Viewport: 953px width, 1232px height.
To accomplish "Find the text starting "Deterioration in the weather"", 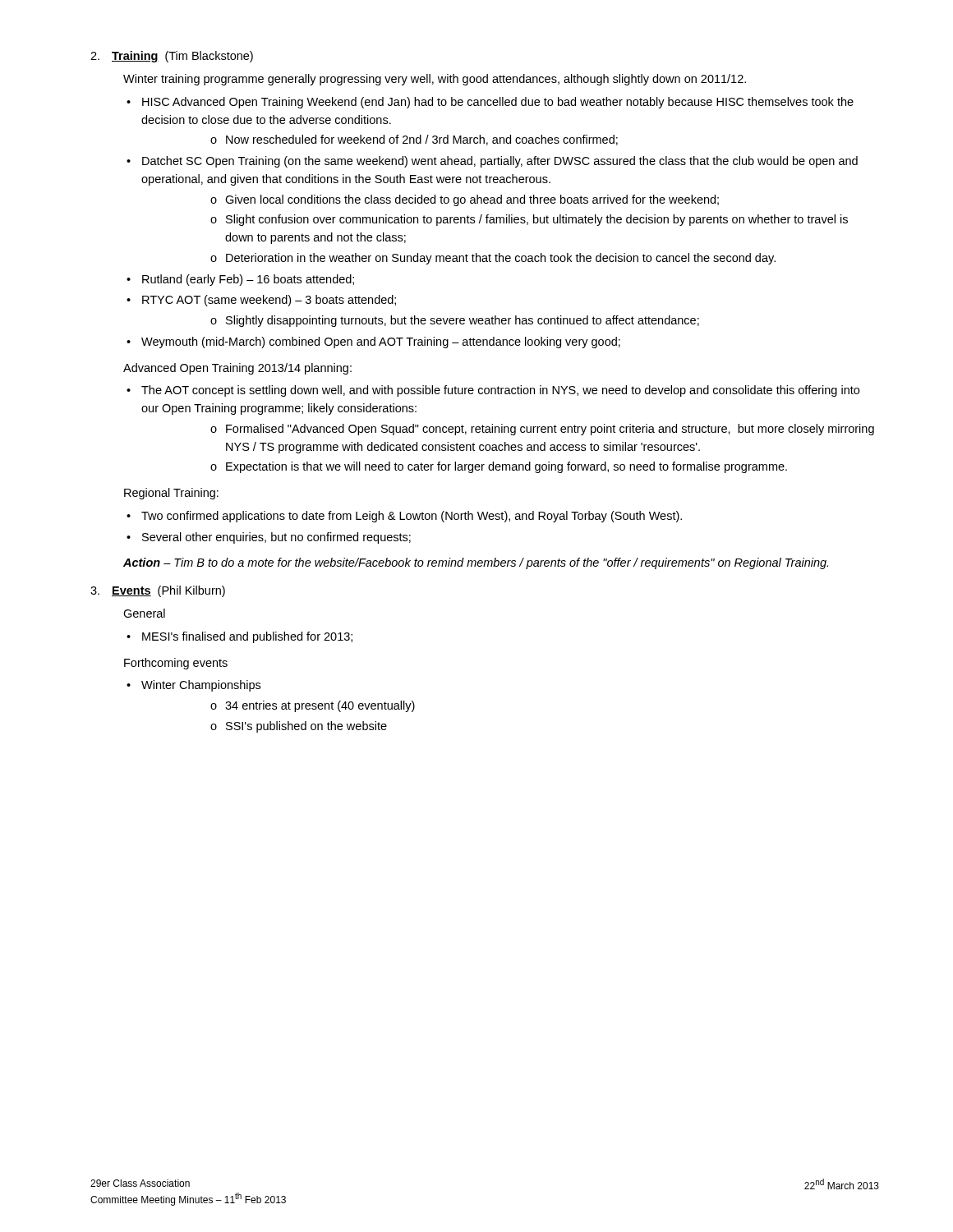I will 501,258.
